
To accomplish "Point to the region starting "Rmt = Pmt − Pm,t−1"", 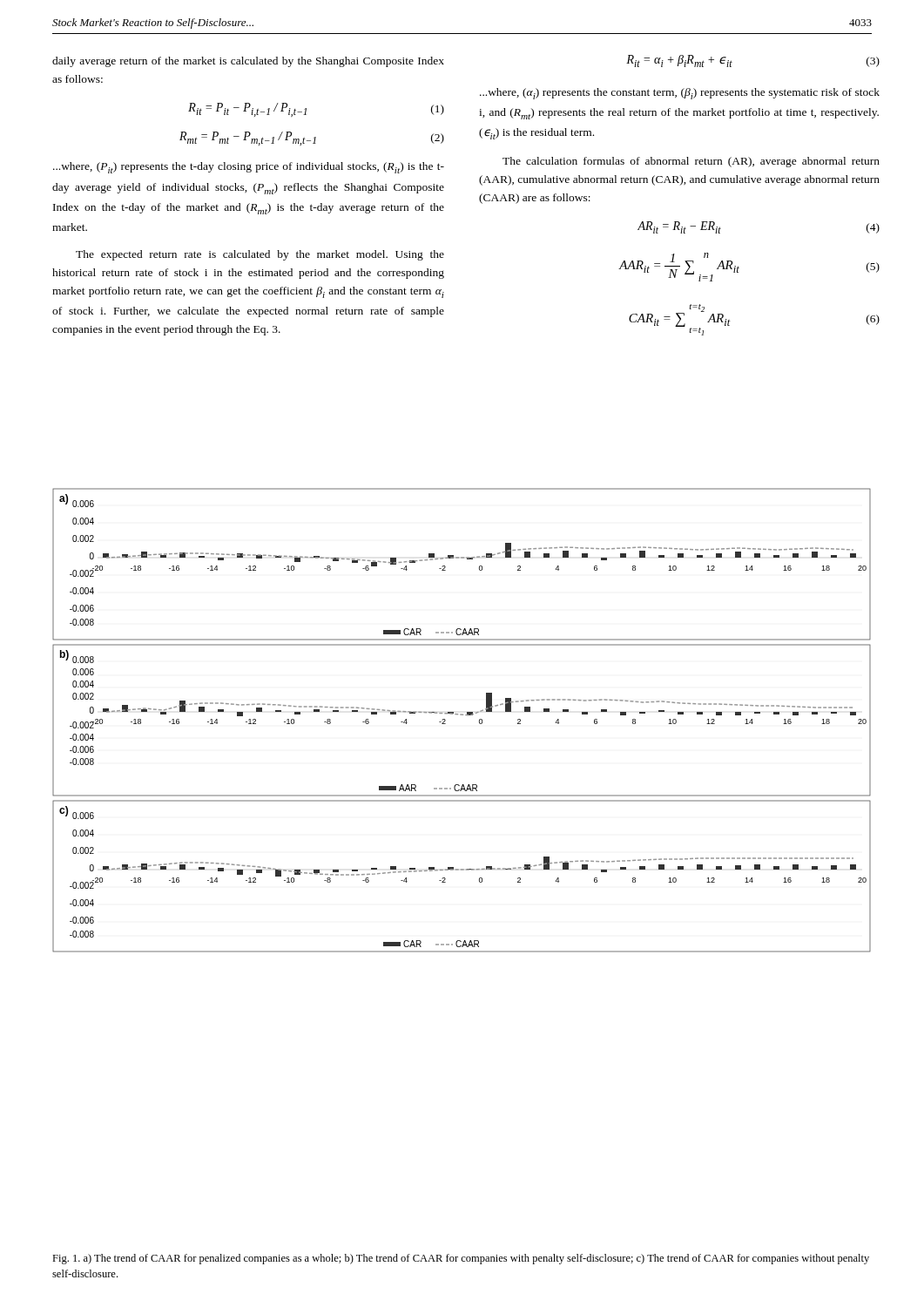I will 312,138.
